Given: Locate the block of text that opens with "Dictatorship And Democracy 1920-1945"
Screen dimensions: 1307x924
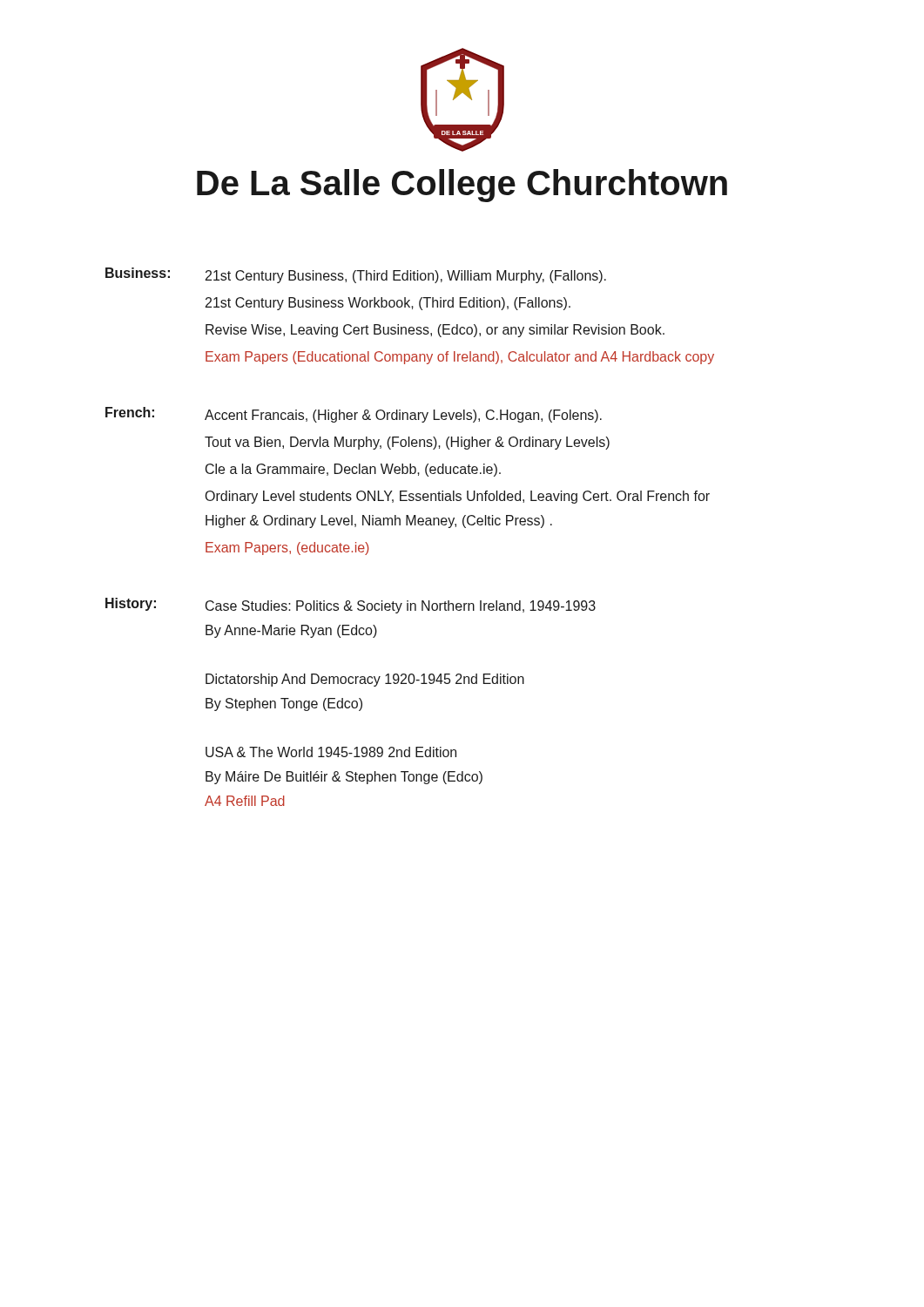Looking at the screenshot, I should pos(529,680).
